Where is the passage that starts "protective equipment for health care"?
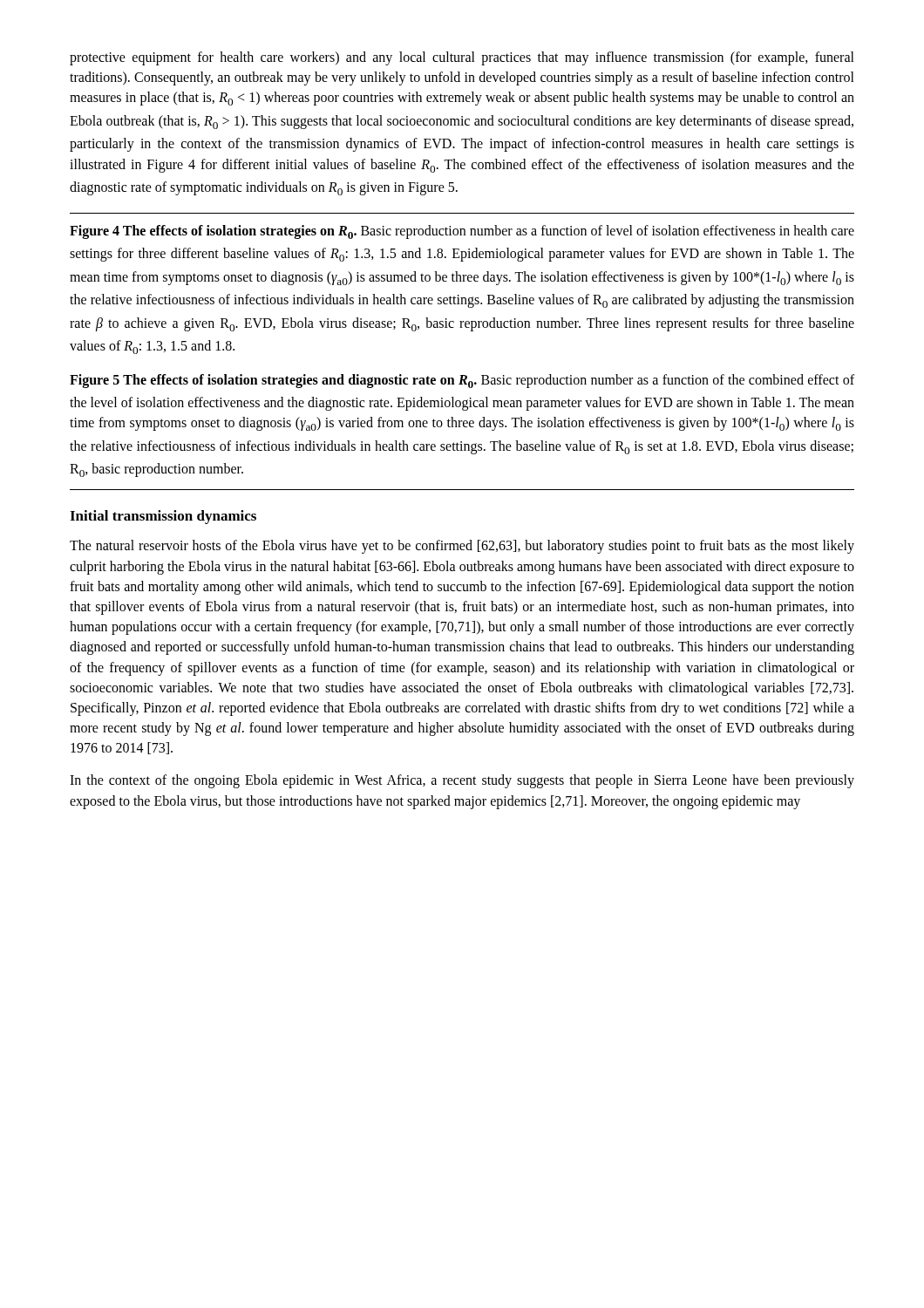Image resolution: width=924 pixels, height=1308 pixels. click(462, 124)
